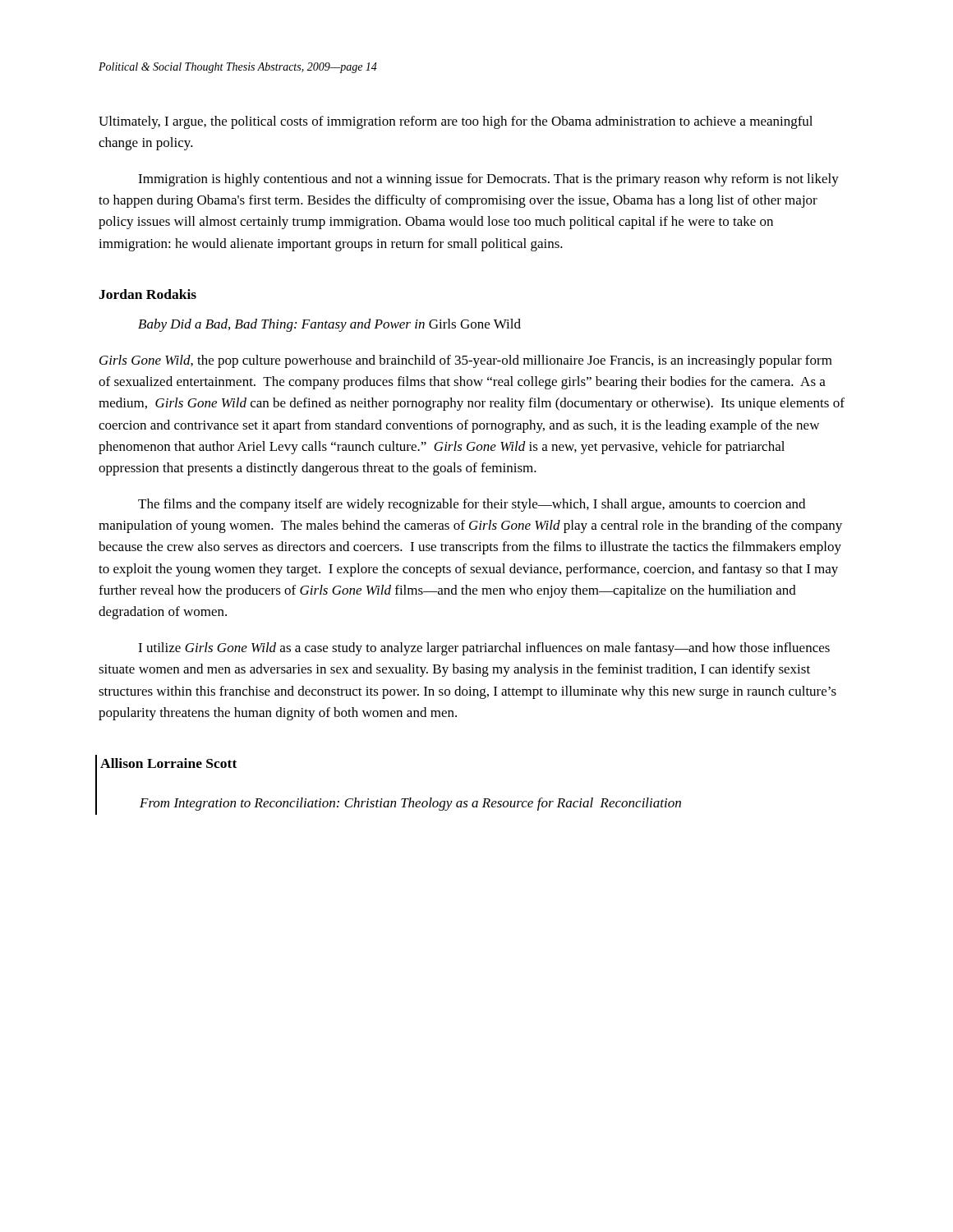
Task: Find the text block that says "Girls Gone Wild, the pop"
Action: [472, 415]
